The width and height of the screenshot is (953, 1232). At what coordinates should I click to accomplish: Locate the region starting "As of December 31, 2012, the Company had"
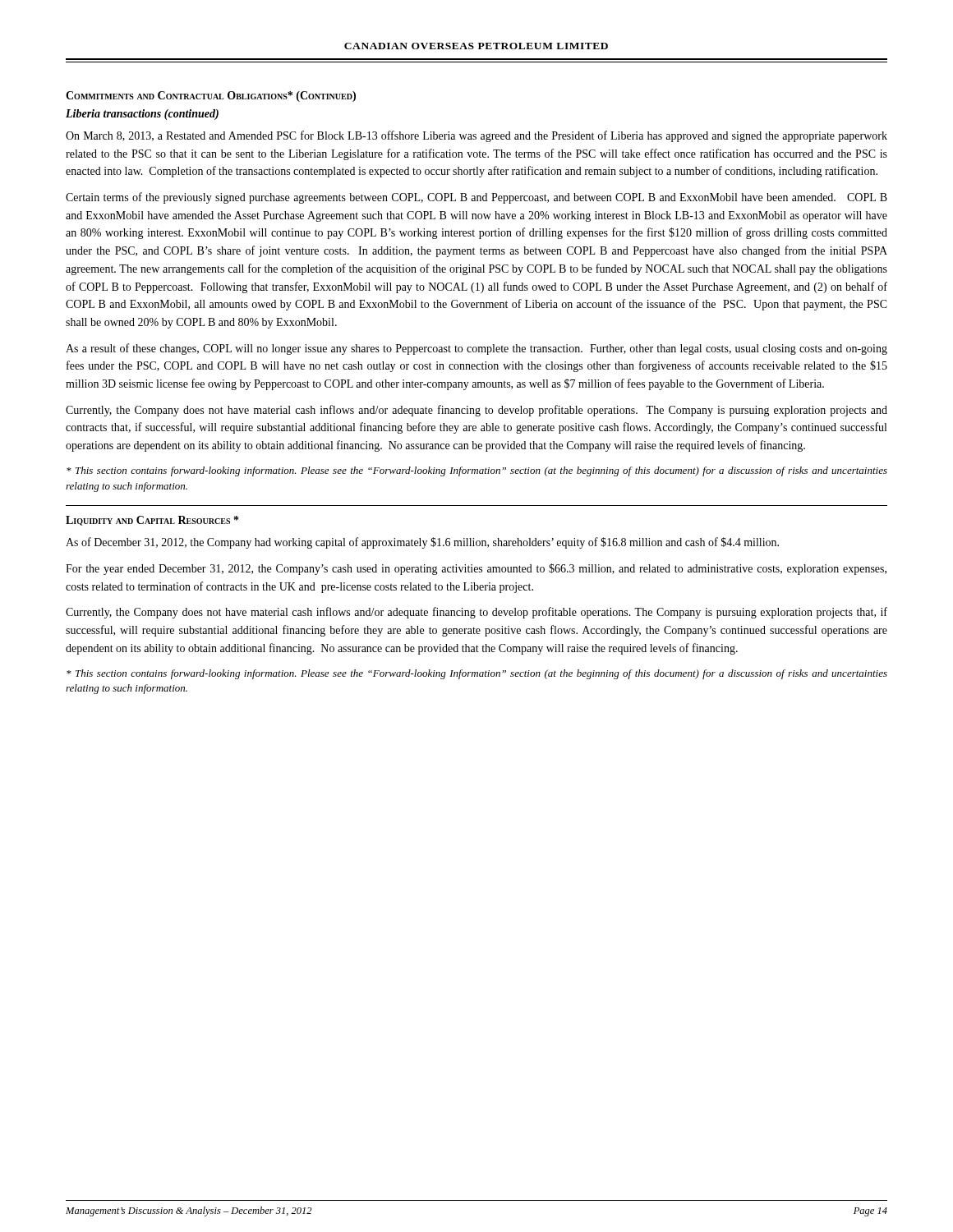[423, 543]
